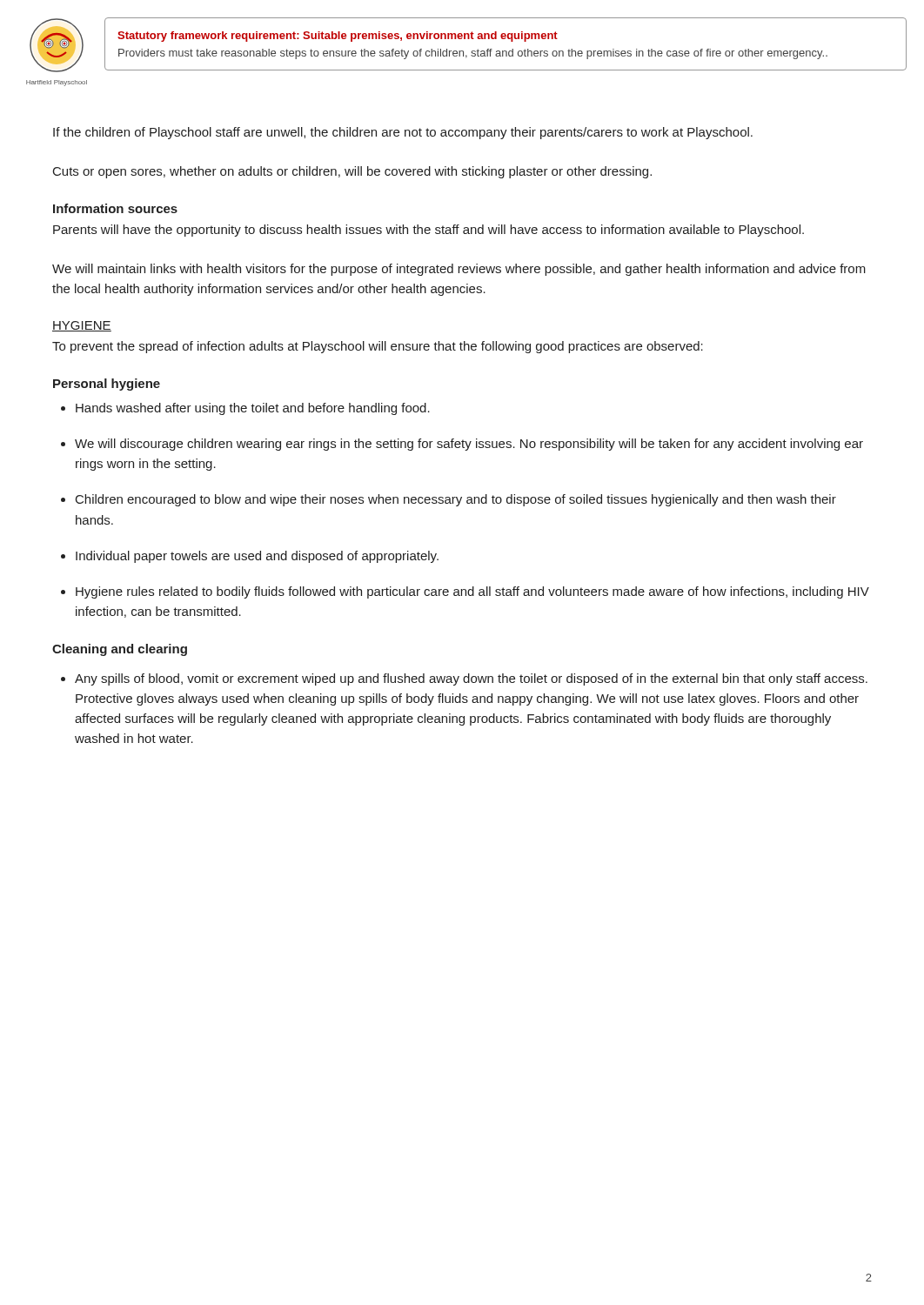
Task: Point to the element starting "Children encouraged to blow and wipe"
Action: (455, 509)
